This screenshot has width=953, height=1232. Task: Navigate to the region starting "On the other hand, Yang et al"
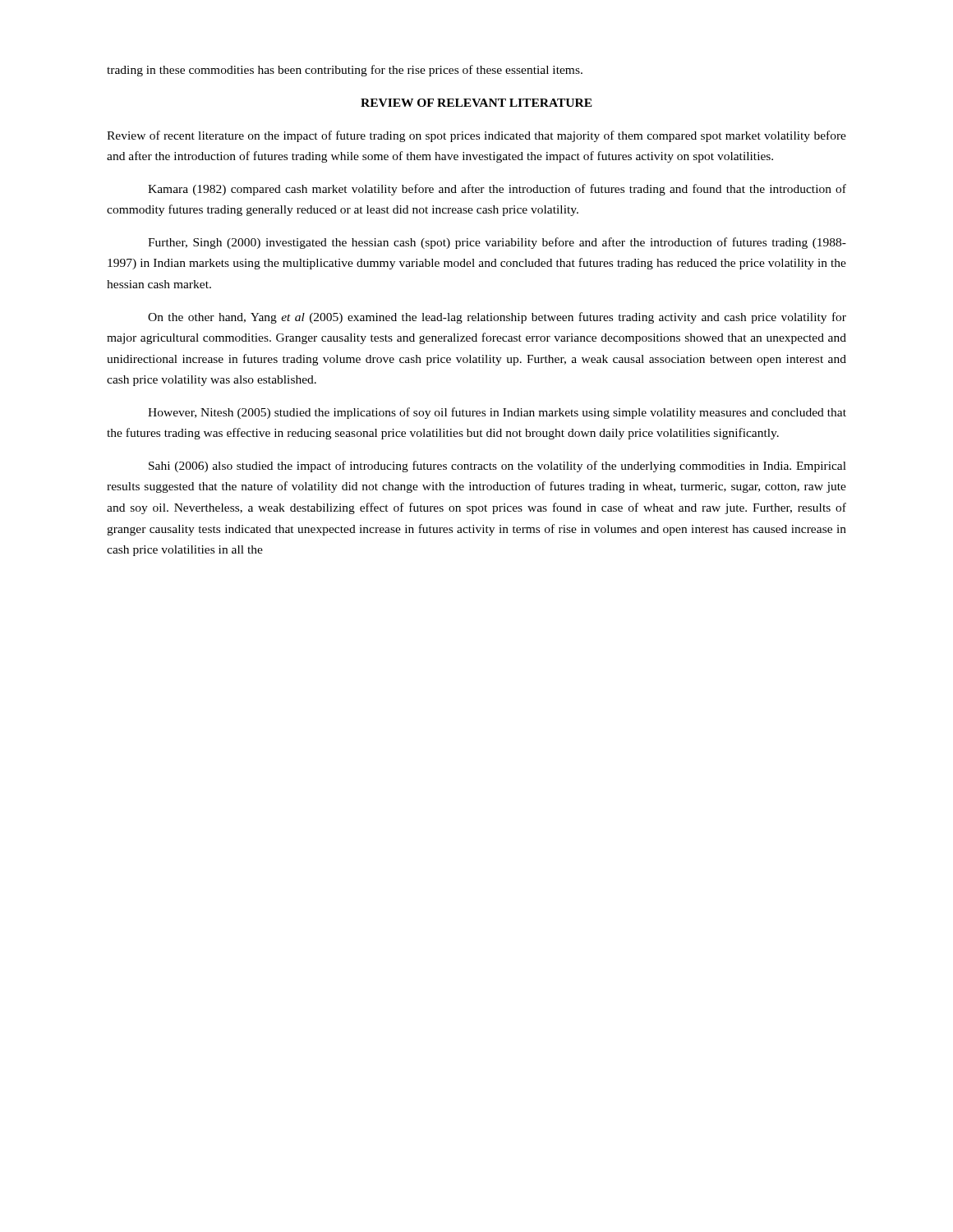tap(476, 348)
